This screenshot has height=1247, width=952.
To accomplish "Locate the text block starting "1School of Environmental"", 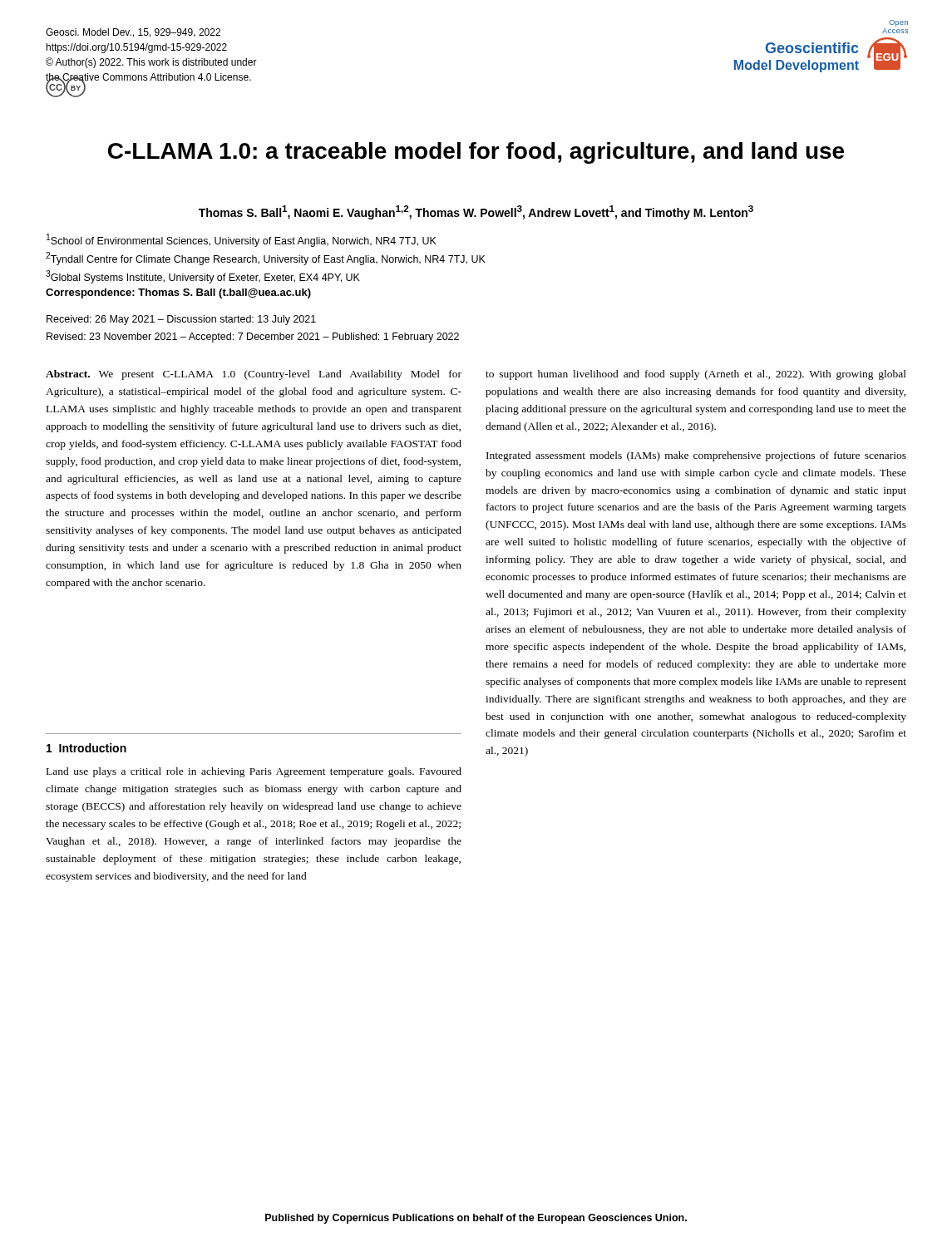I will (x=266, y=258).
